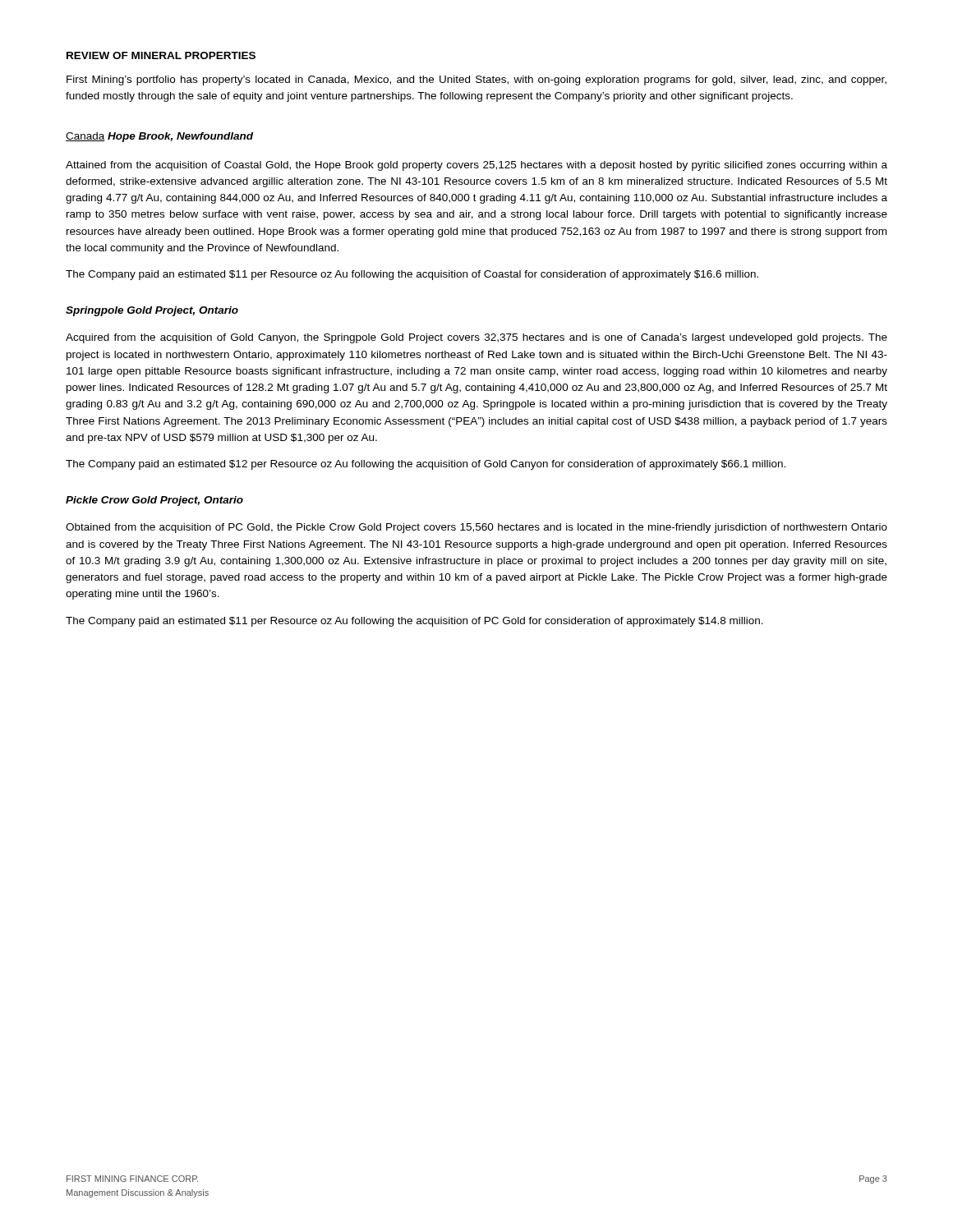Select the text starting "Hope Brook, Newfoundland"
This screenshot has width=953, height=1232.
[180, 136]
